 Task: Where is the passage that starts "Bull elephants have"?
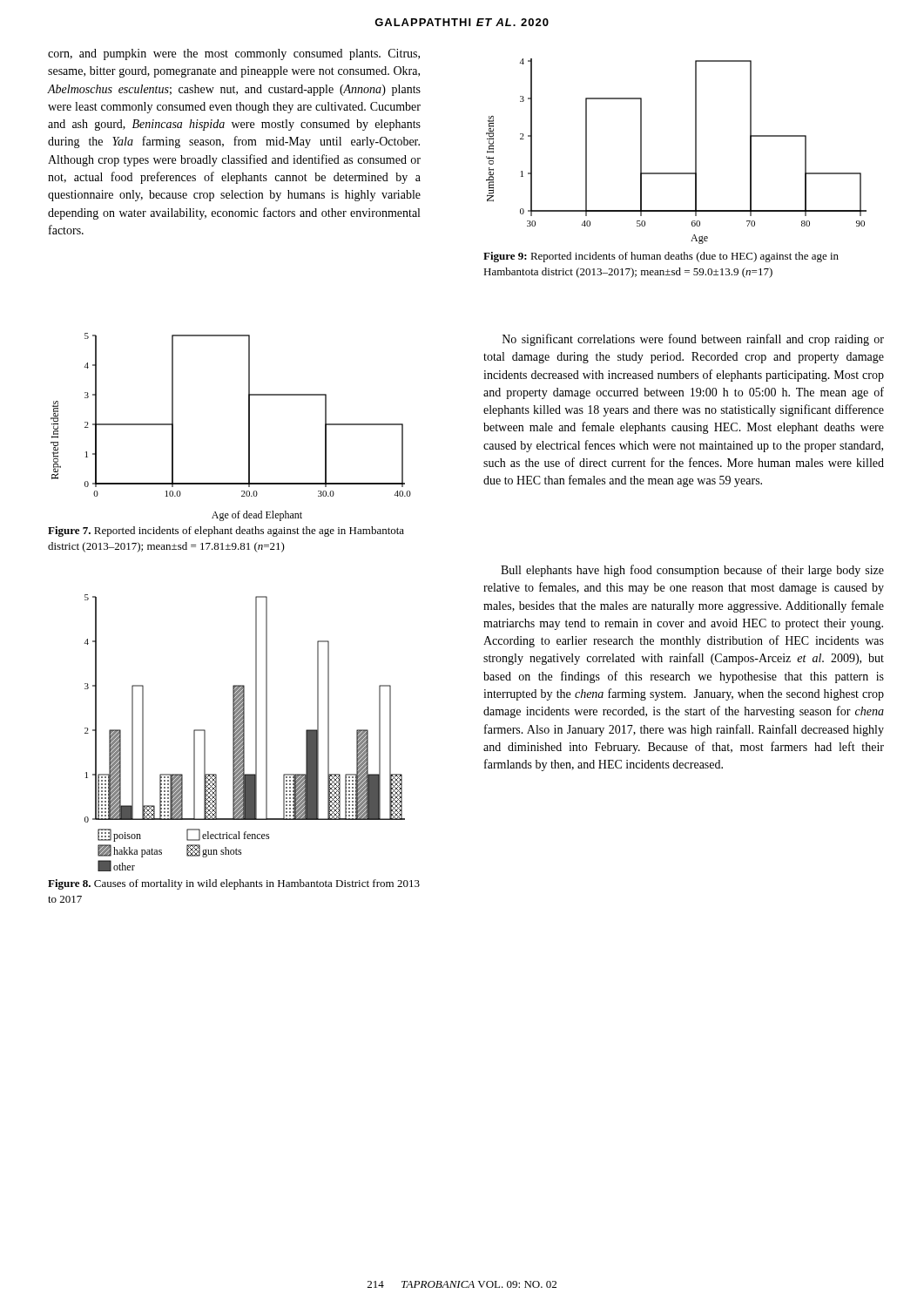click(684, 668)
